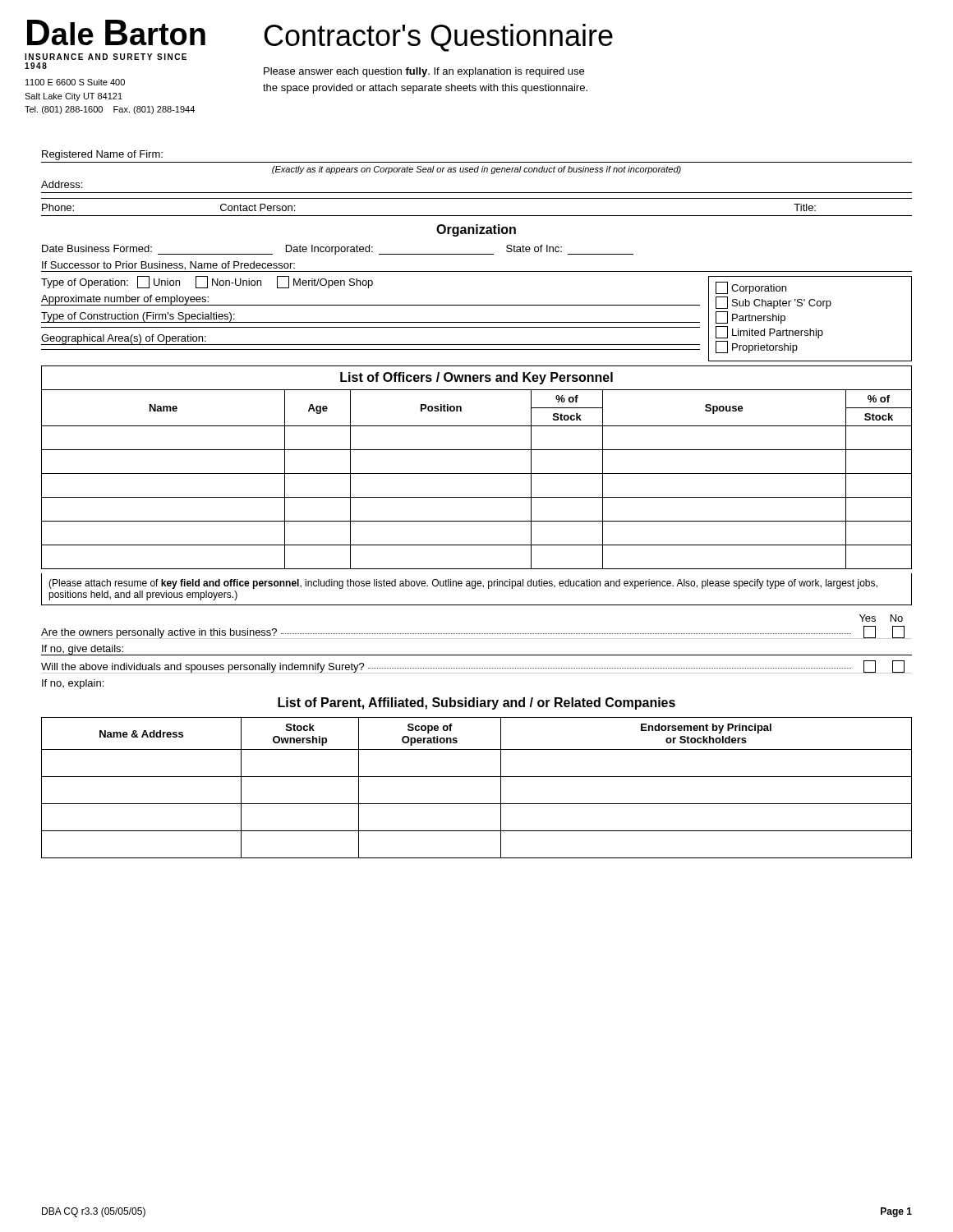
Task: Locate the text that reads "Approximate number of employees:"
Action: coord(125,299)
